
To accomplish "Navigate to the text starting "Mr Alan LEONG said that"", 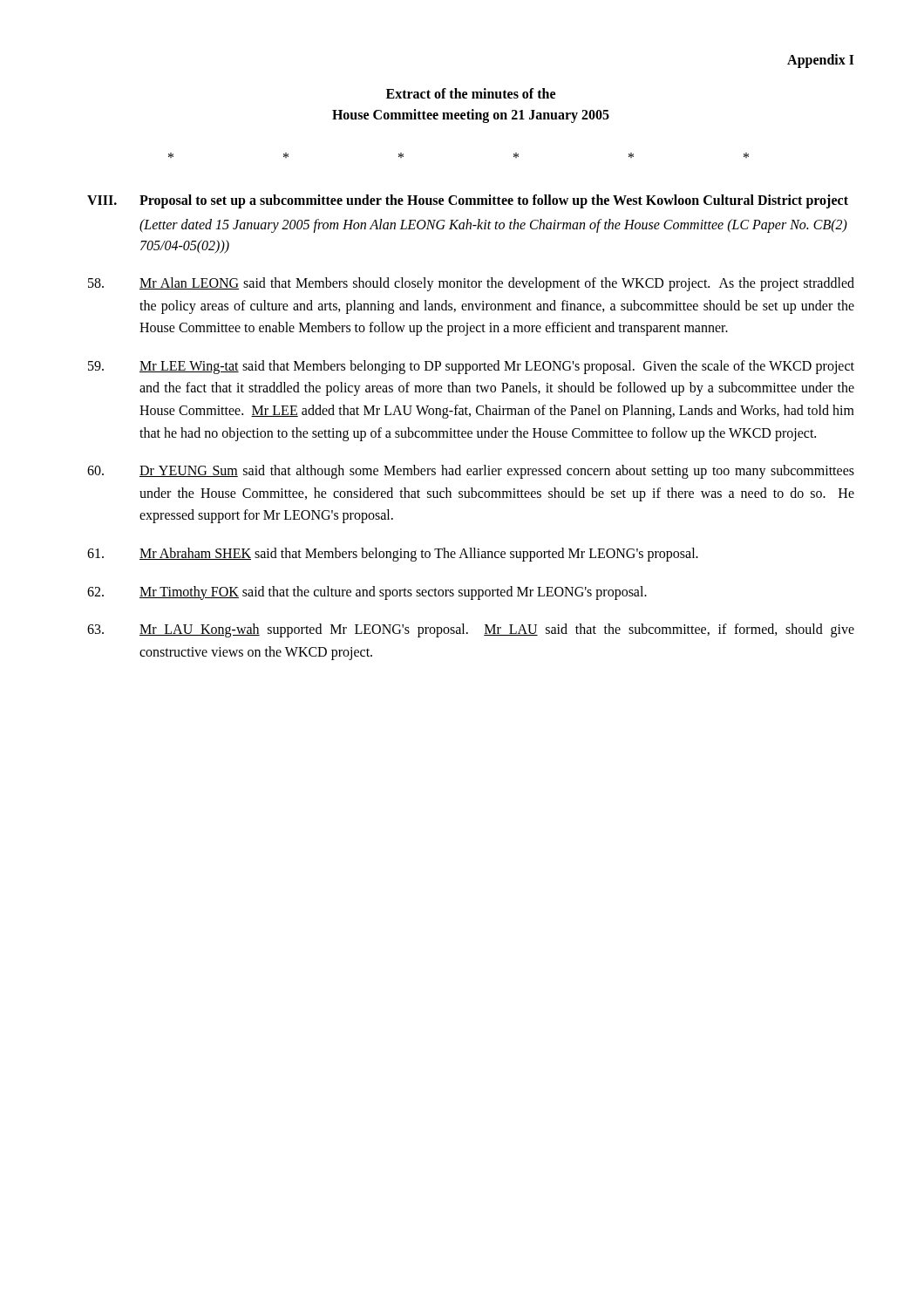I will (471, 306).
